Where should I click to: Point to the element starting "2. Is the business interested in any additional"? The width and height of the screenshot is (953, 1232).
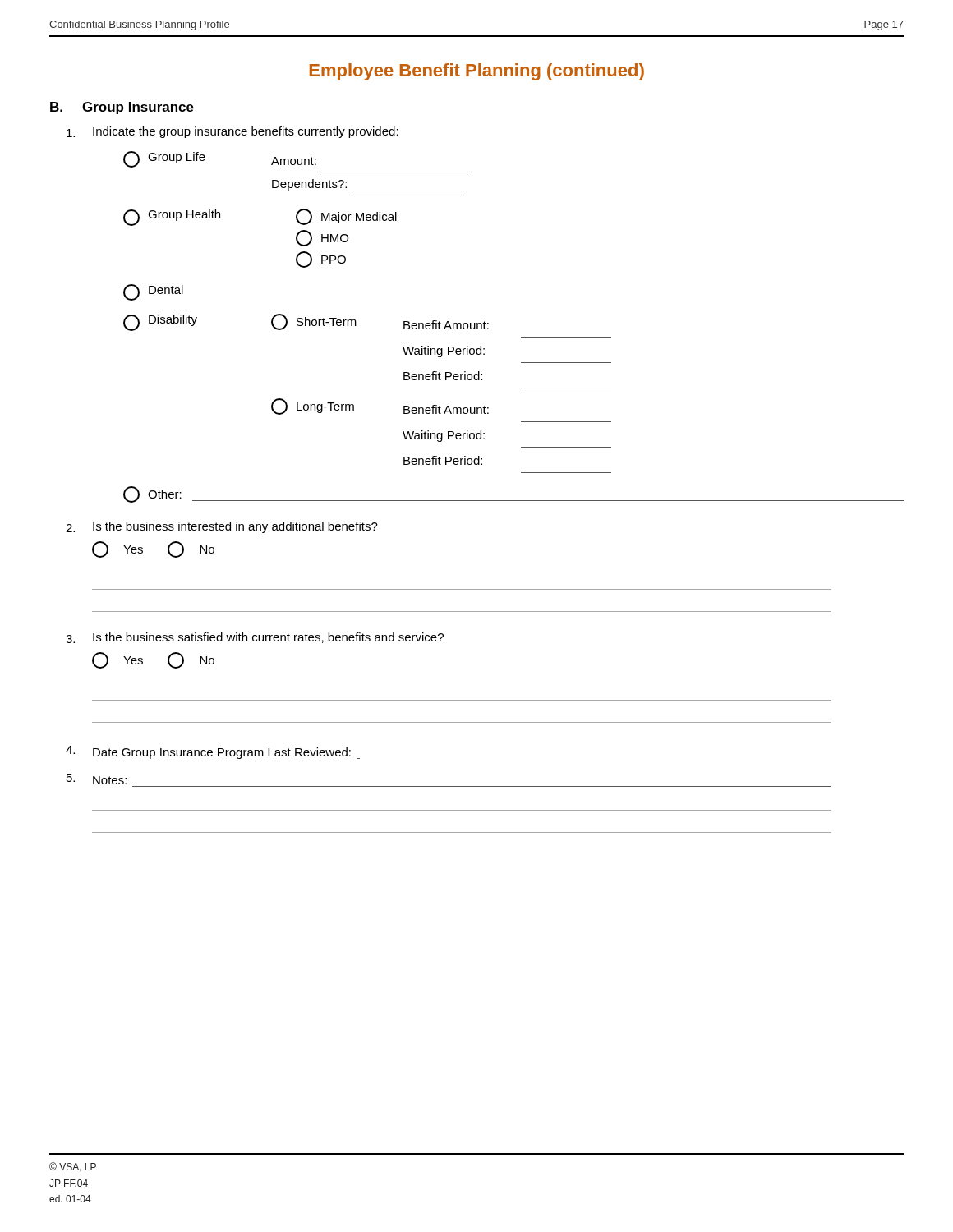pos(222,527)
